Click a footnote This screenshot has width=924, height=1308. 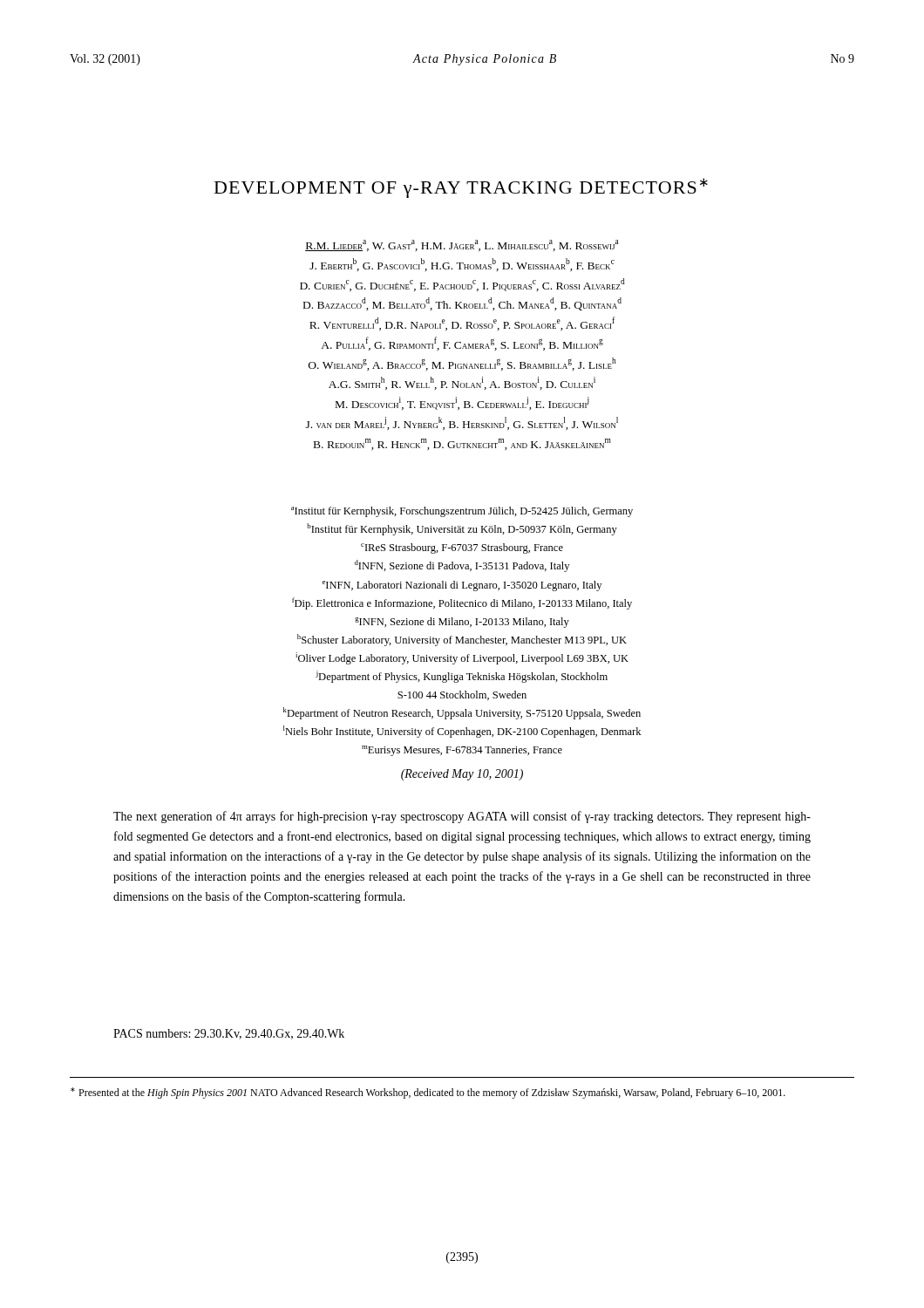coord(428,1092)
